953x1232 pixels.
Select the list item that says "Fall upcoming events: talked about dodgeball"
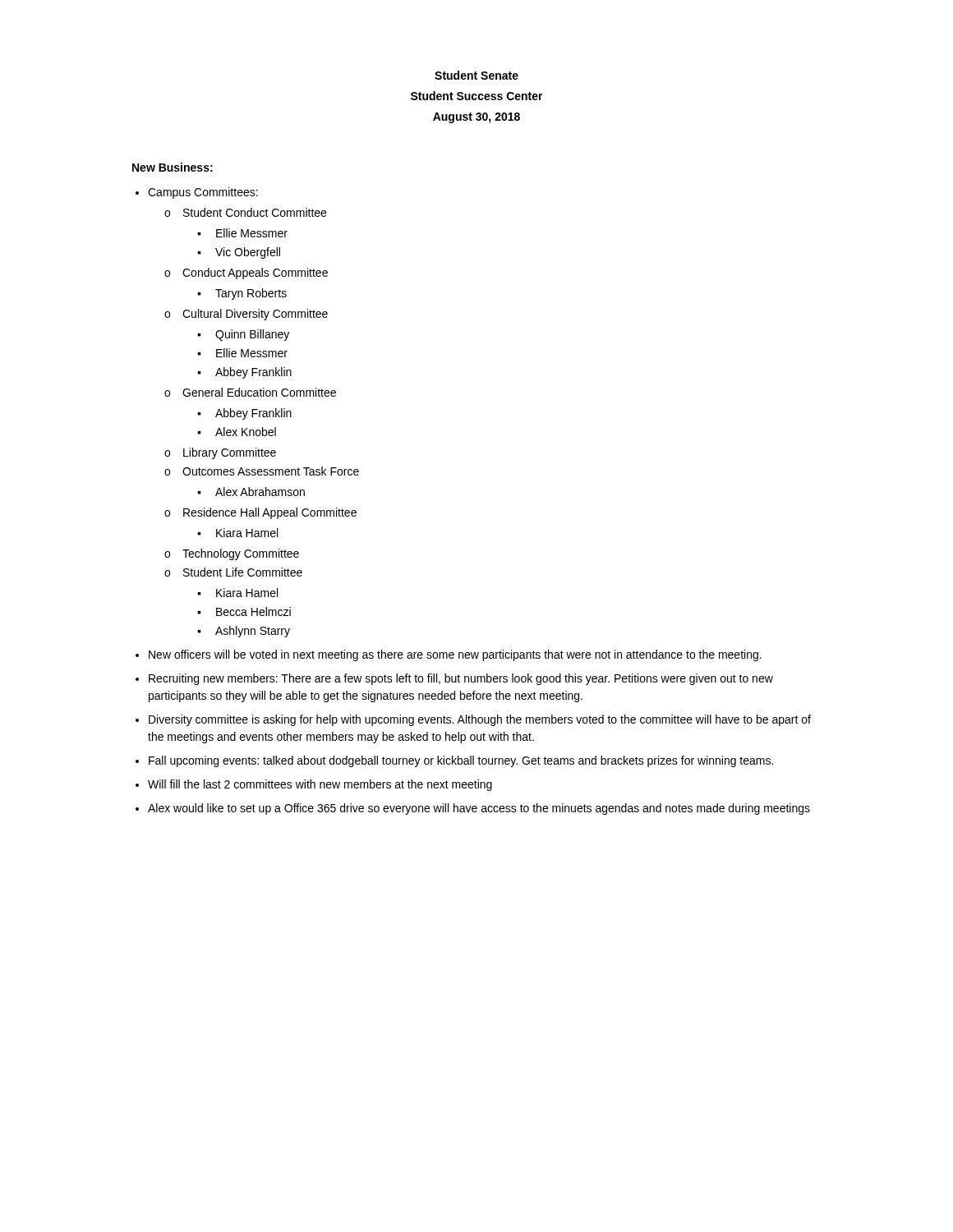tap(461, 760)
